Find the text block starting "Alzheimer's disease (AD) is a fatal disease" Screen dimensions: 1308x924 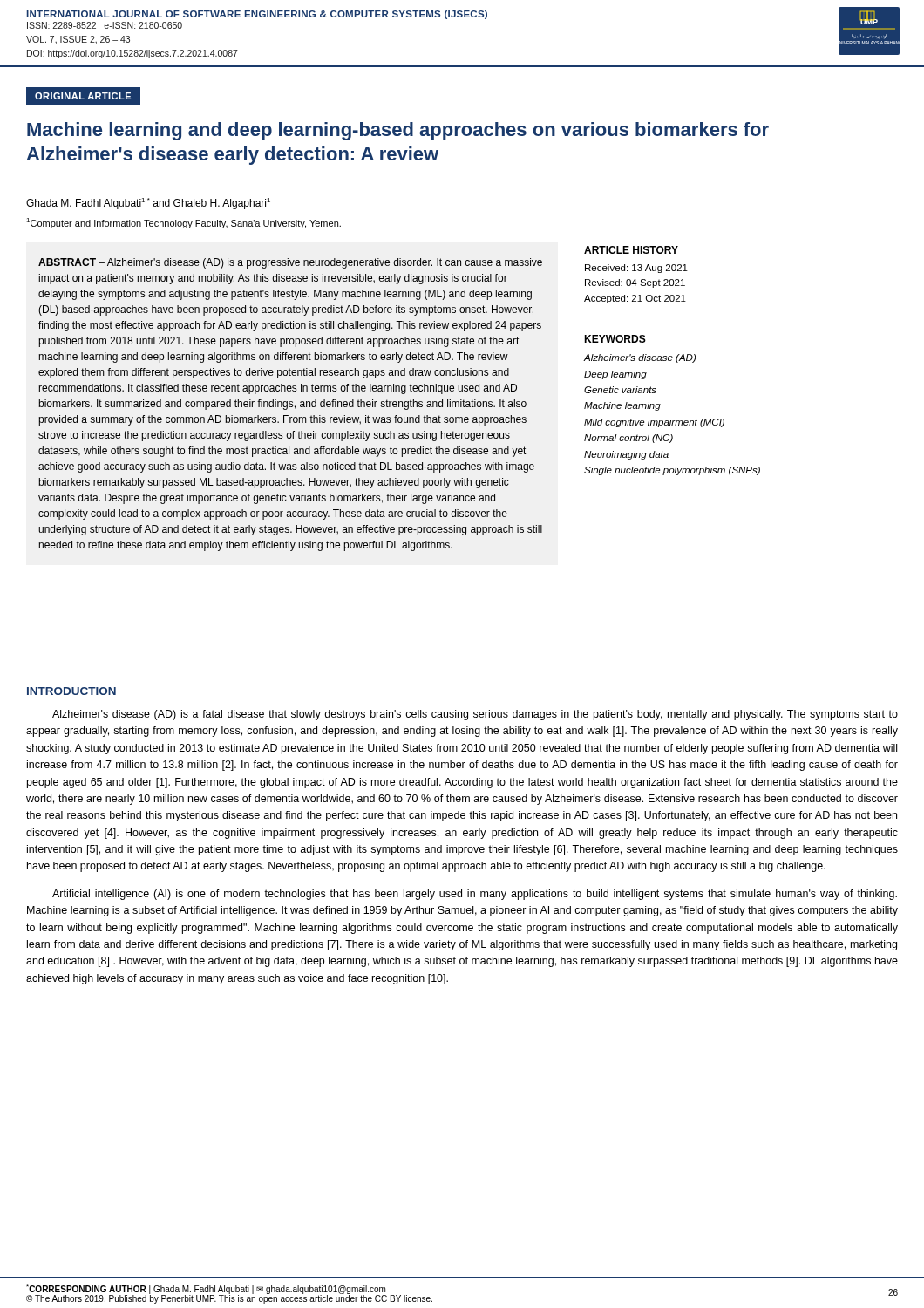click(462, 847)
